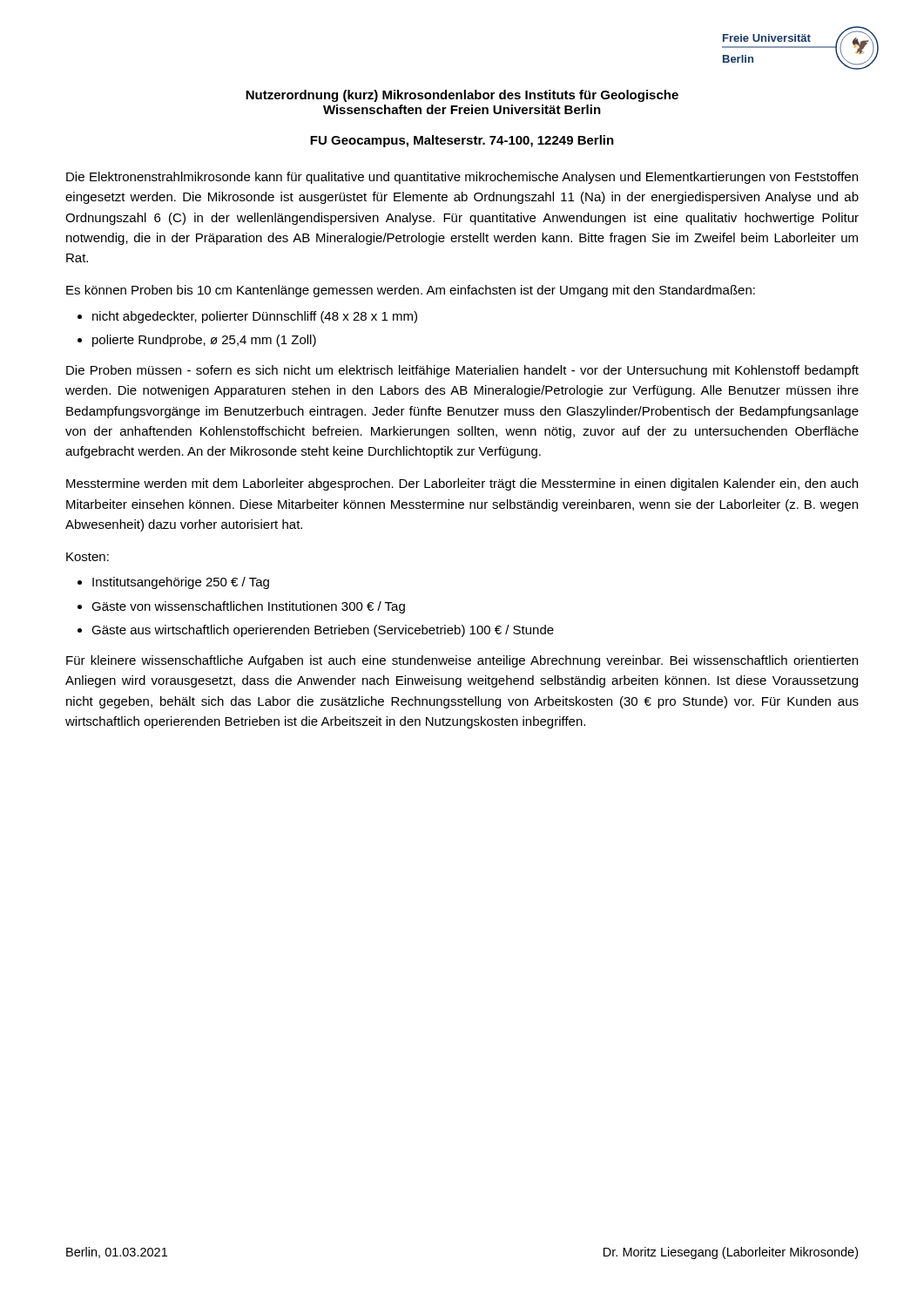The width and height of the screenshot is (924, 1307).
Task: Navigate to the text block starting "Für kleinere wissenschaftliche Aufgaben"
Action: coord(462,690)
